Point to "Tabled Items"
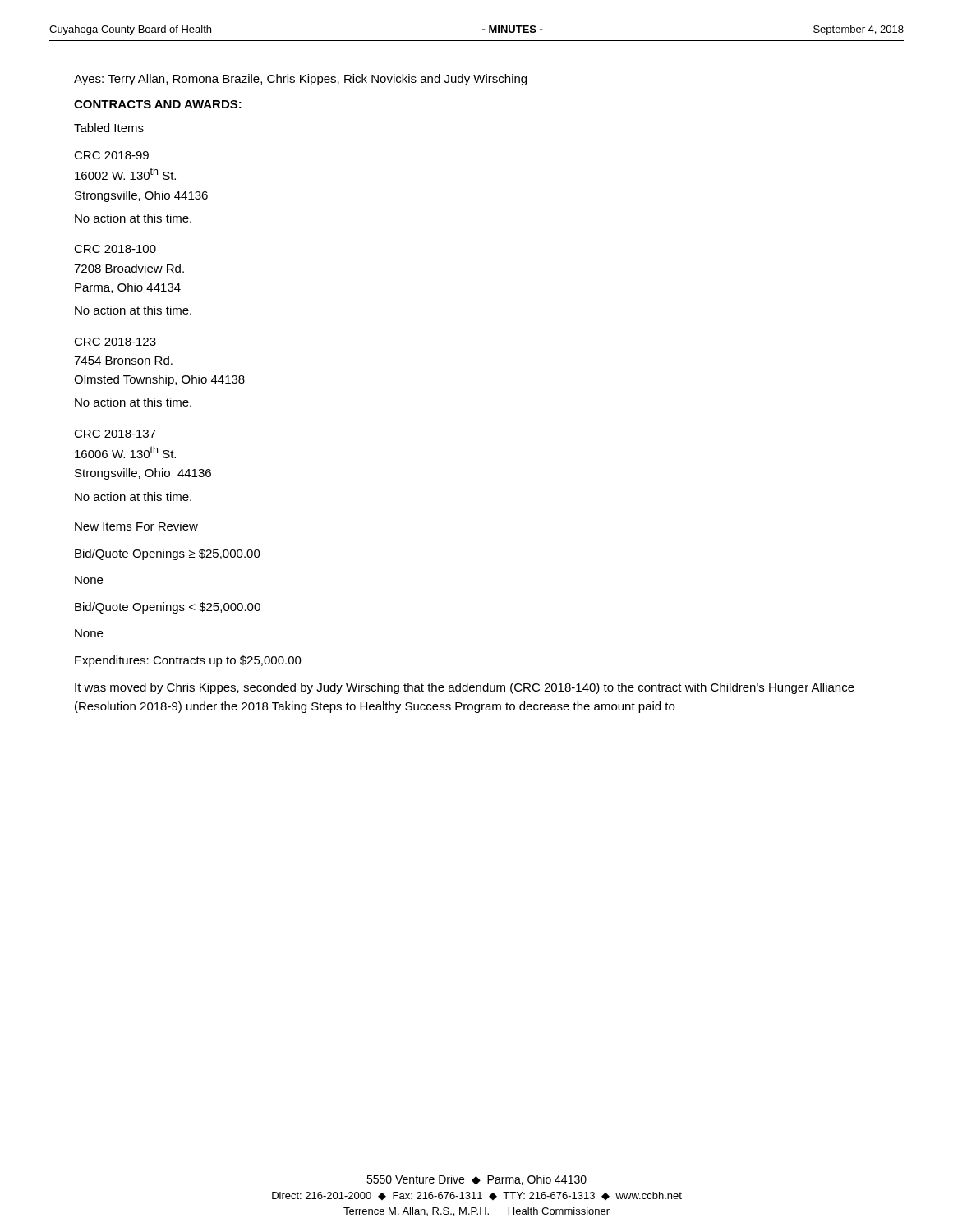Viewport: 953px width, 1232px height. [x=109, y=127]
